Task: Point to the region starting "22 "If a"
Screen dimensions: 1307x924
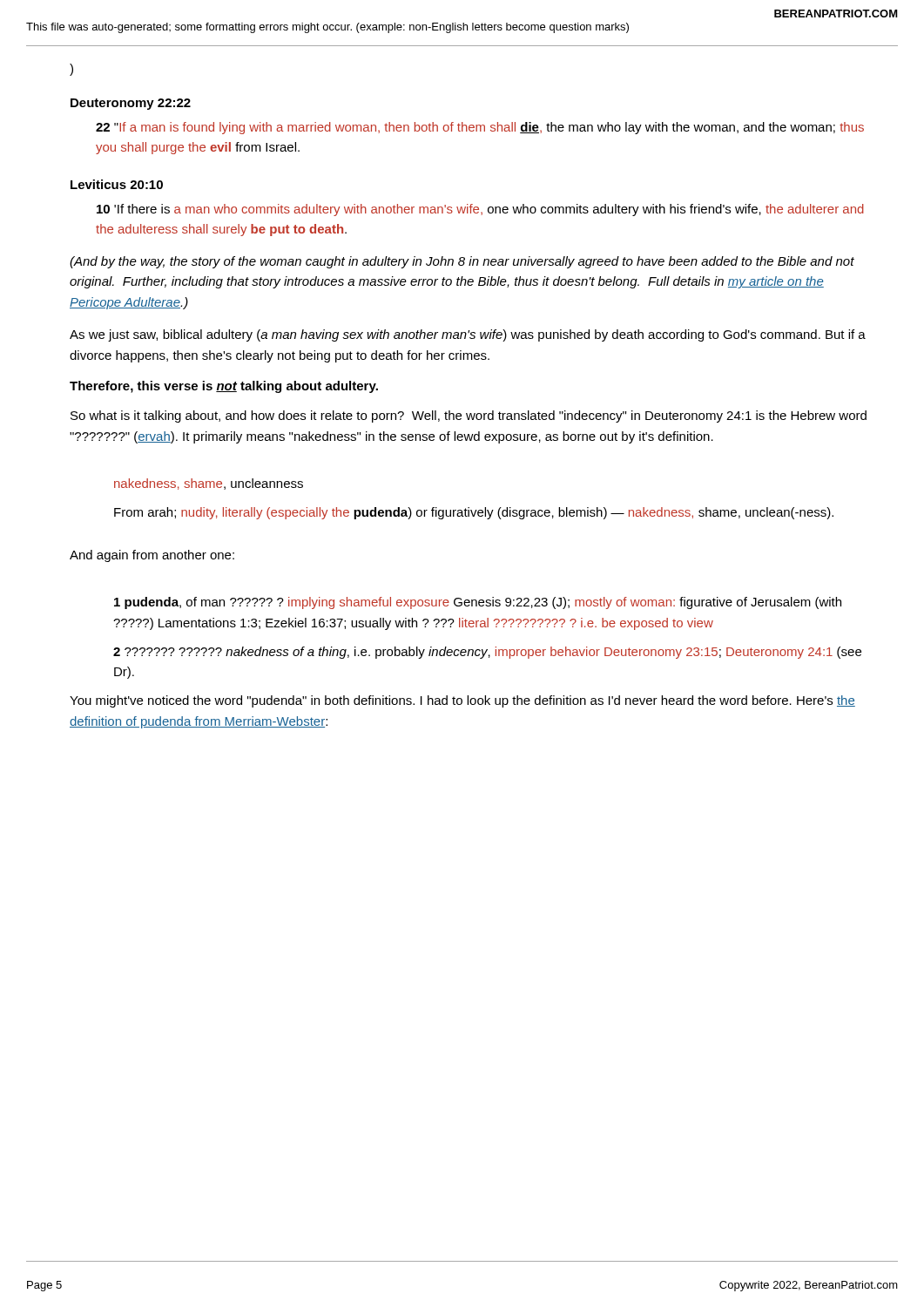Action: [x=480, y=137]
